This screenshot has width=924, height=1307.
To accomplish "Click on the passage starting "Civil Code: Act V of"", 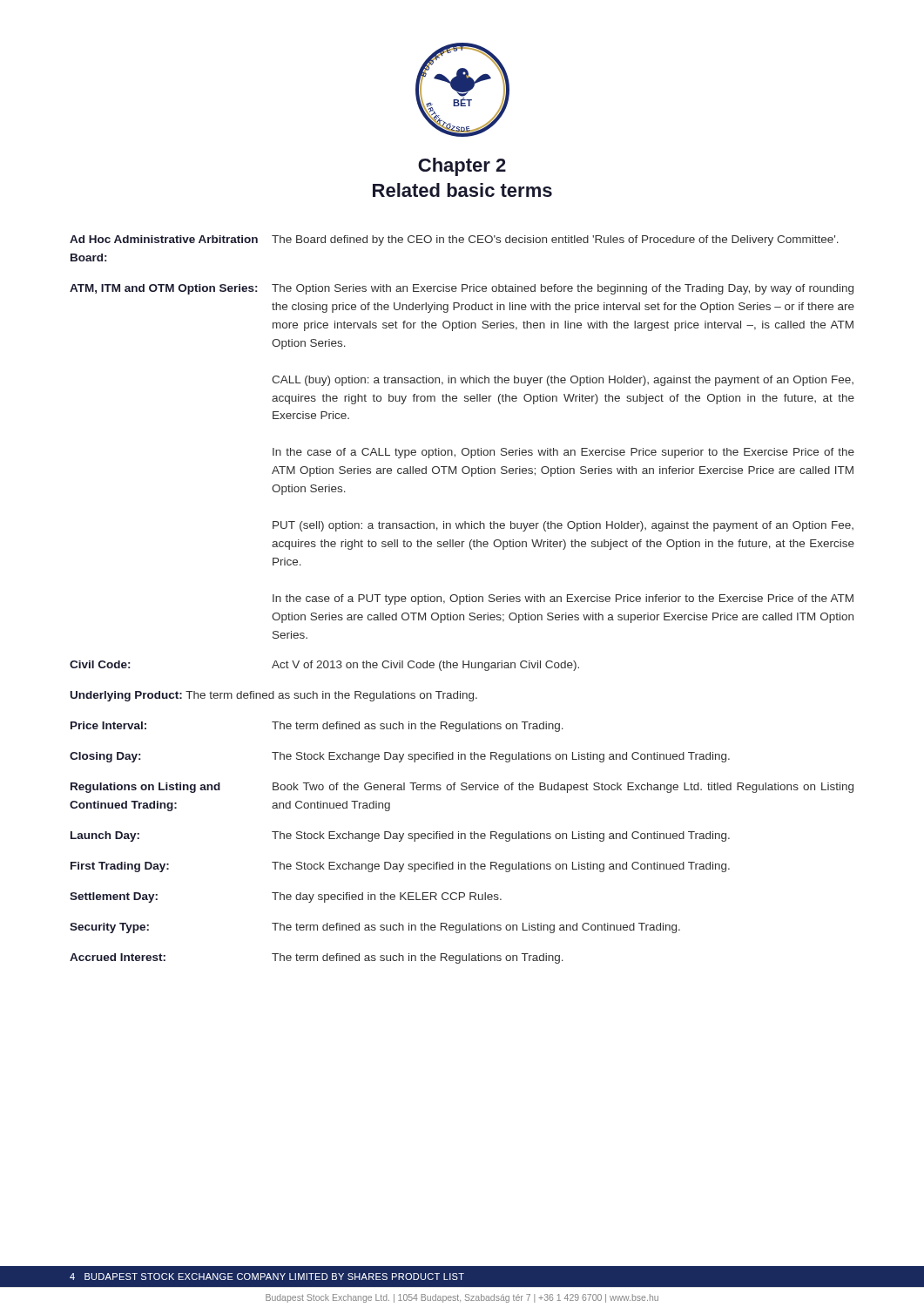I will coord(462,666).
